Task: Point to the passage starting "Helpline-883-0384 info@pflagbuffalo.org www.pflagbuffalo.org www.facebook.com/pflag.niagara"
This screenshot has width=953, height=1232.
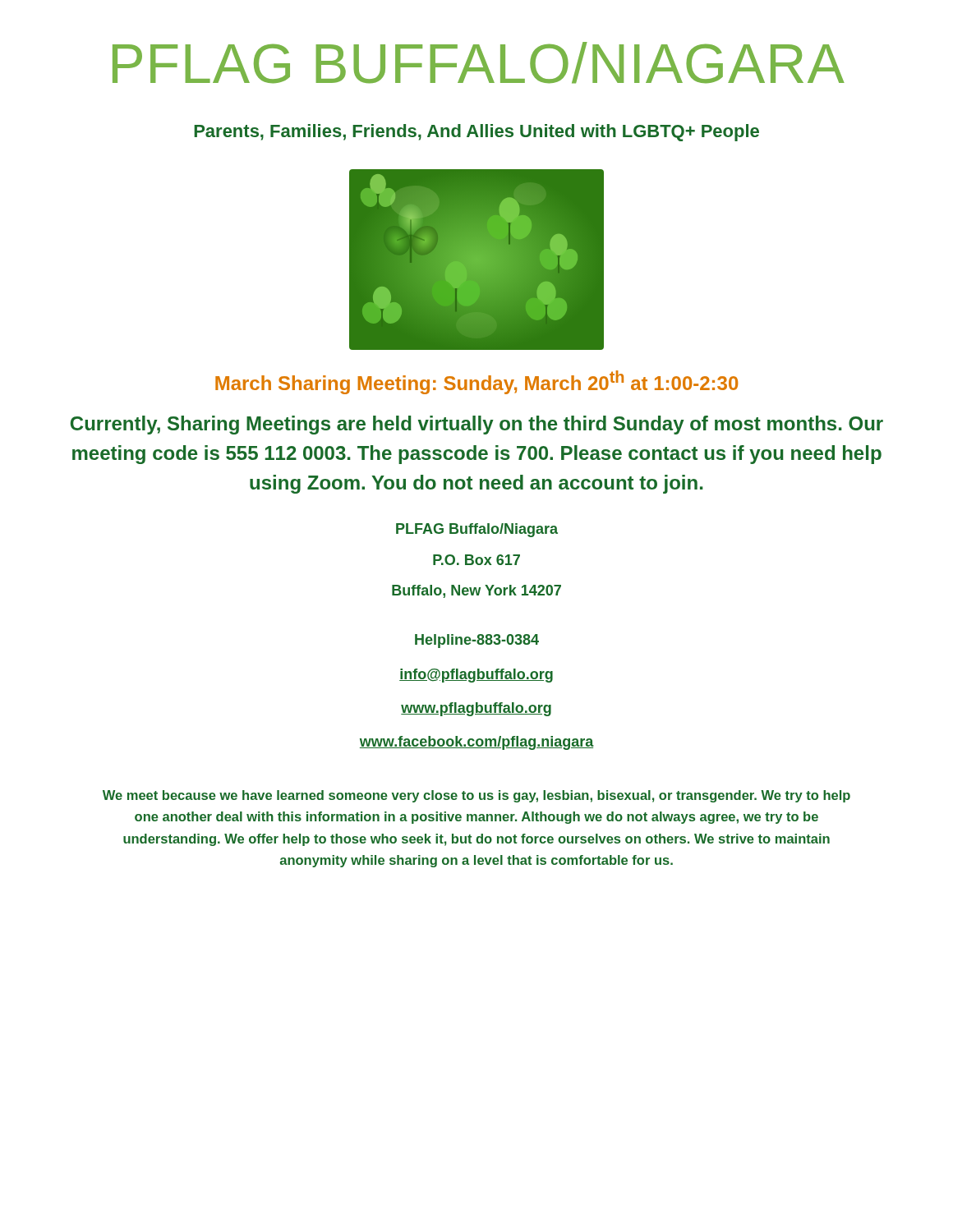Action: [x=476, y=692]
